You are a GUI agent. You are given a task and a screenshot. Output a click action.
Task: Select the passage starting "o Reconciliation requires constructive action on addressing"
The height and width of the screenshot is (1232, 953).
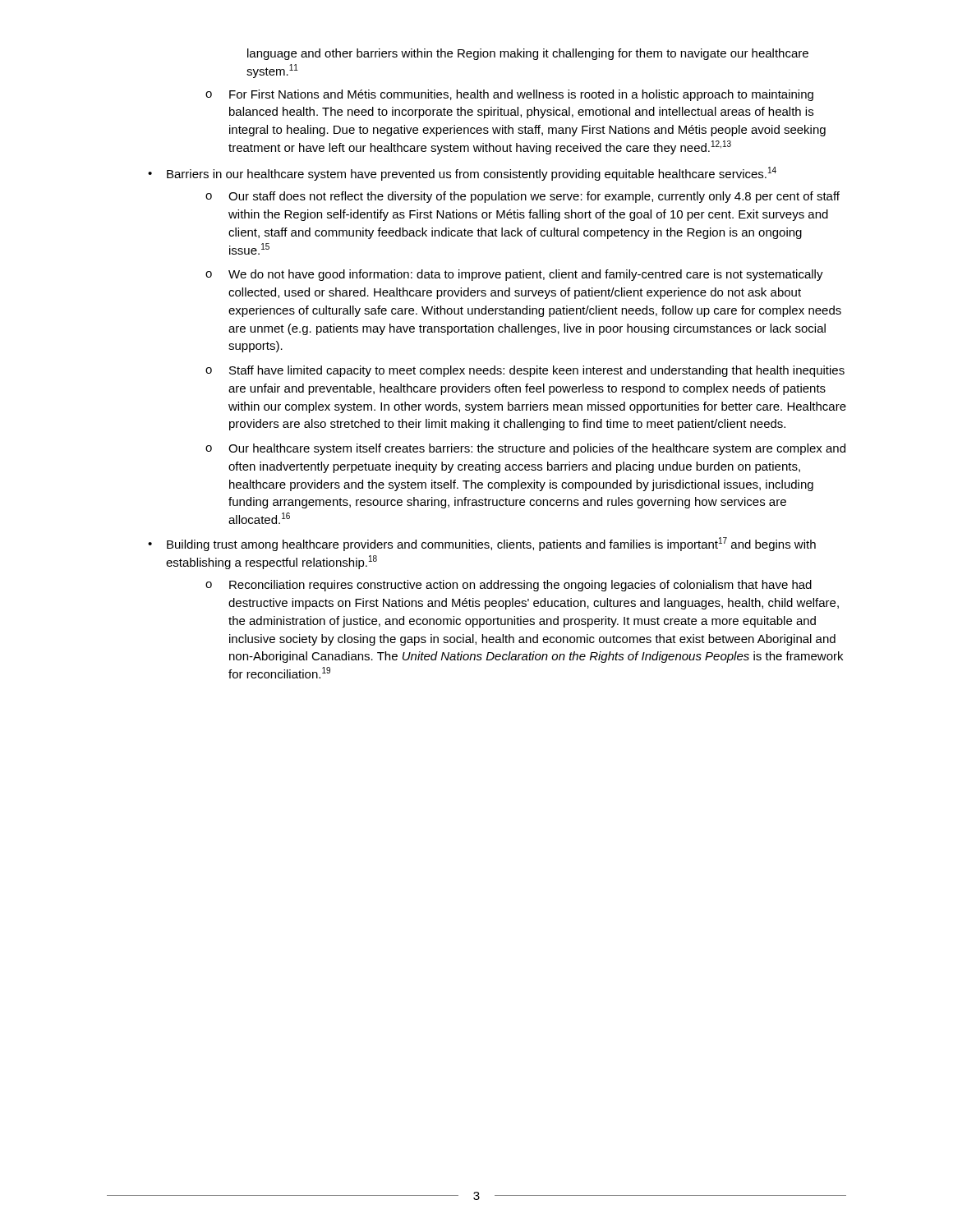click(x=526, y=630)
